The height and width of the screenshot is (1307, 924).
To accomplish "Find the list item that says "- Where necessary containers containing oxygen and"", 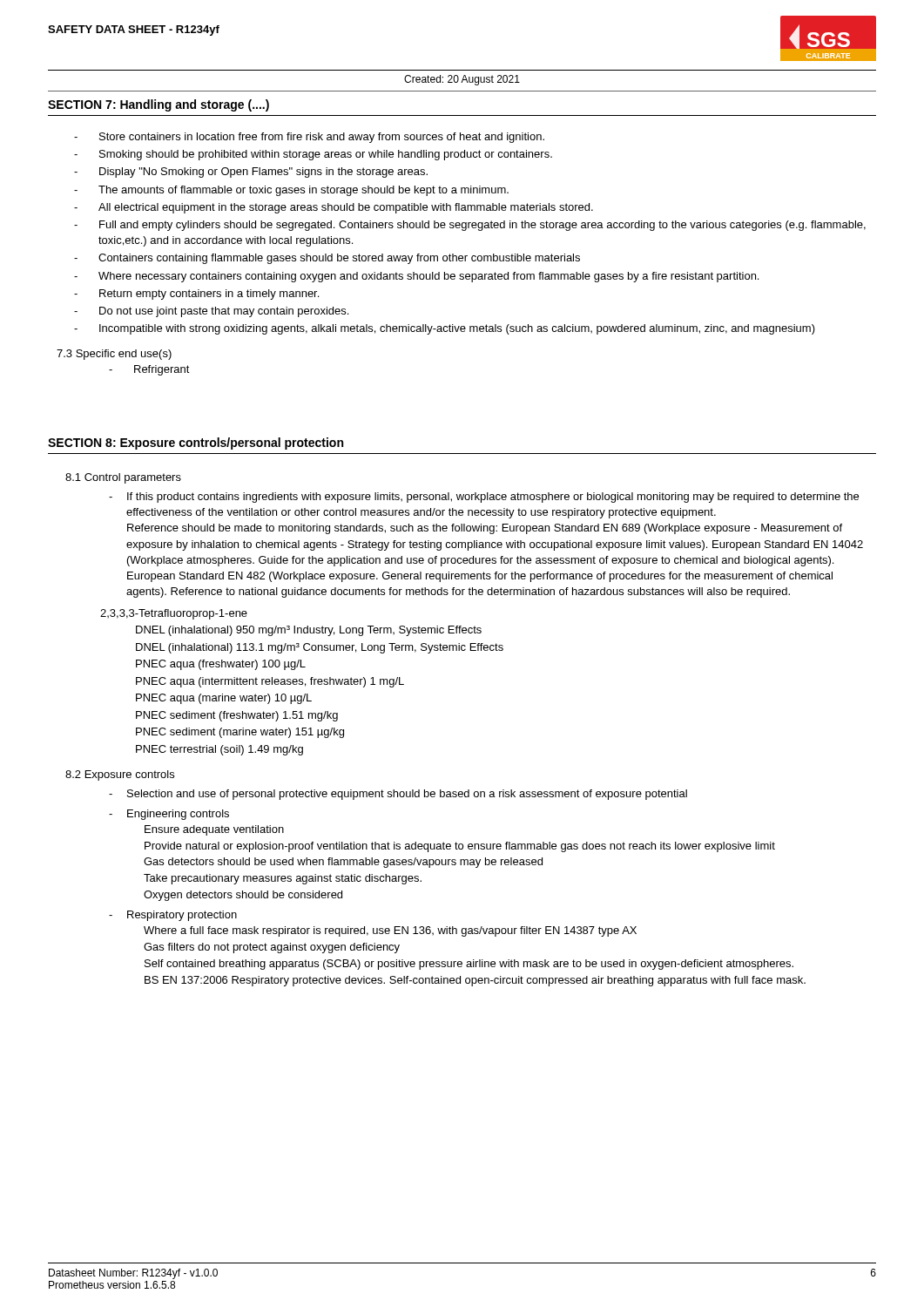I will [x=462, y=276].
